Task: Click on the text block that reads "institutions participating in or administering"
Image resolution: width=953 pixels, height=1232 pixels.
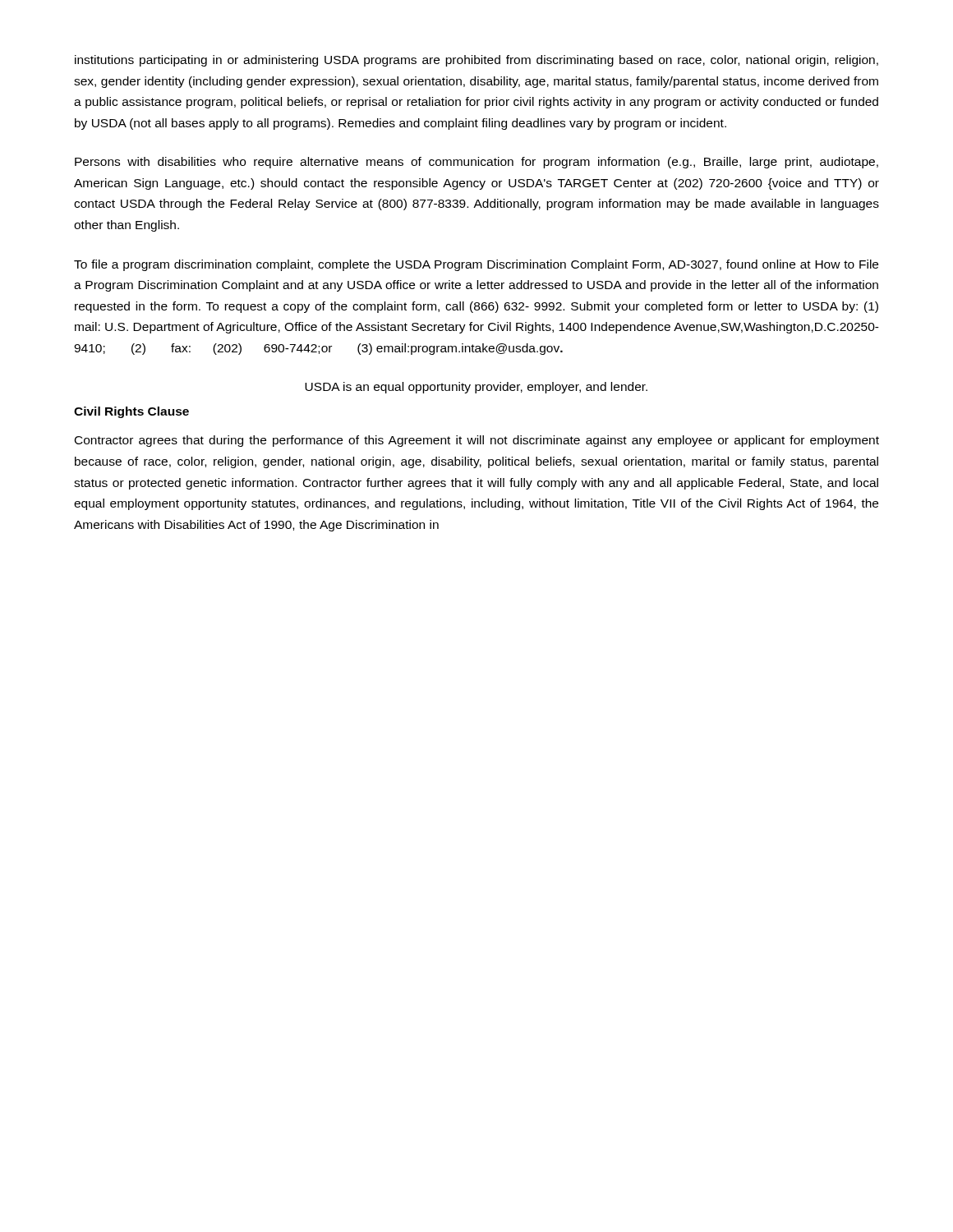Action: pyautogui.click(x=476, y=91)
